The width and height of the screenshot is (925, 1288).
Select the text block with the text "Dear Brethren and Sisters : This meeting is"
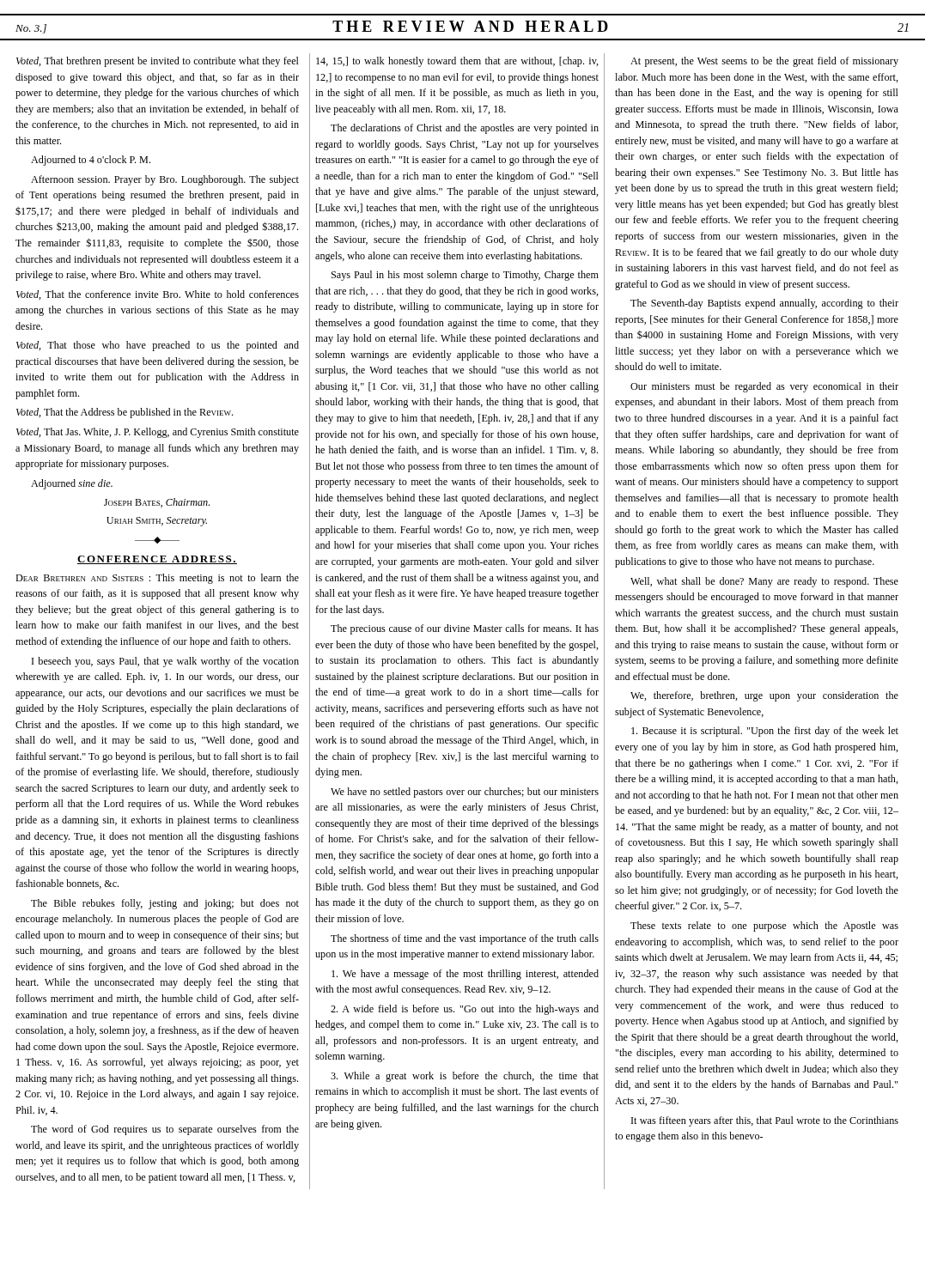pos(157,878)
